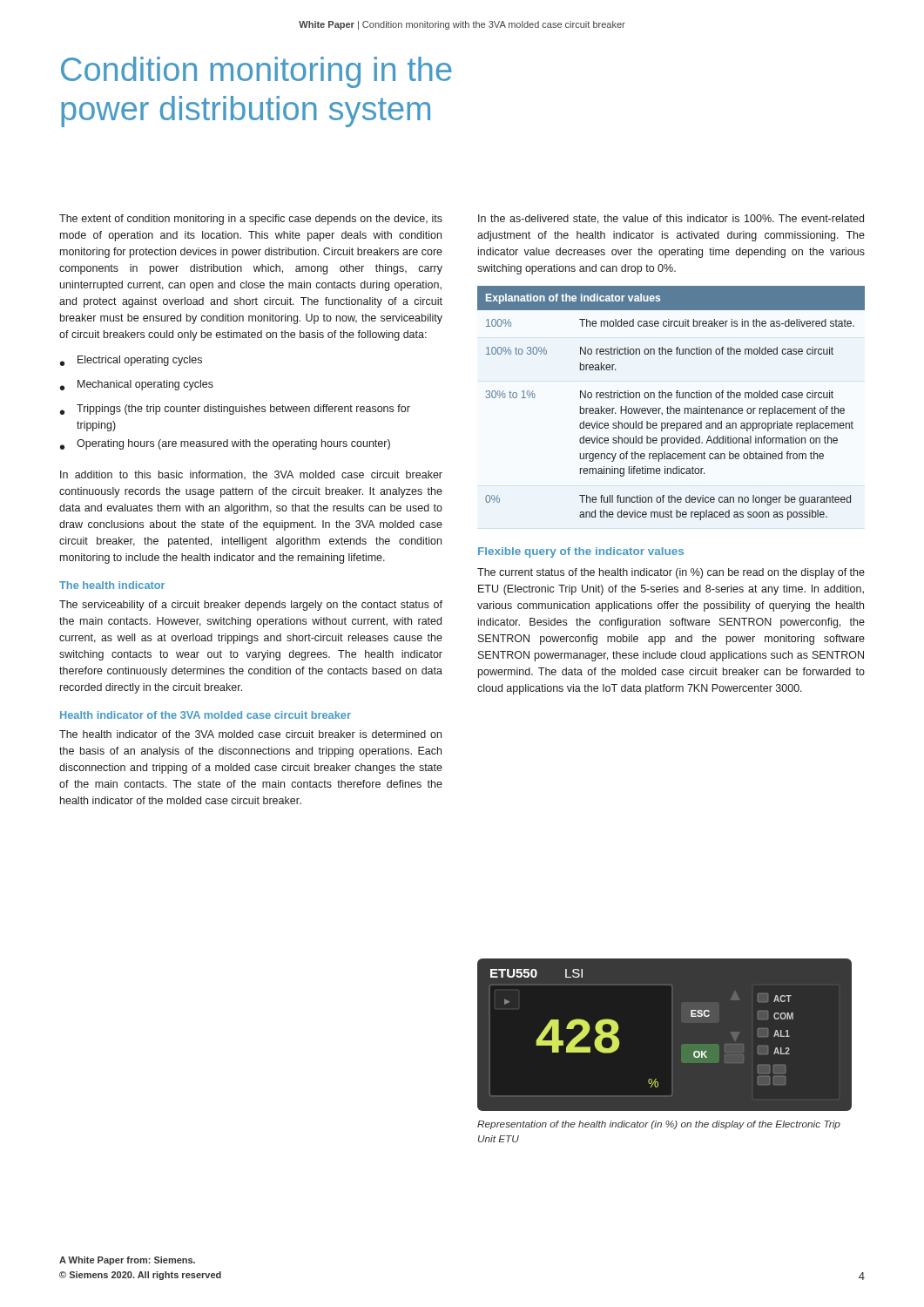The width and height of the screenshot is (924, 1307).
Task: Click on the text starting "The current status of the health indicator (in"
Action: pos(671,631)
